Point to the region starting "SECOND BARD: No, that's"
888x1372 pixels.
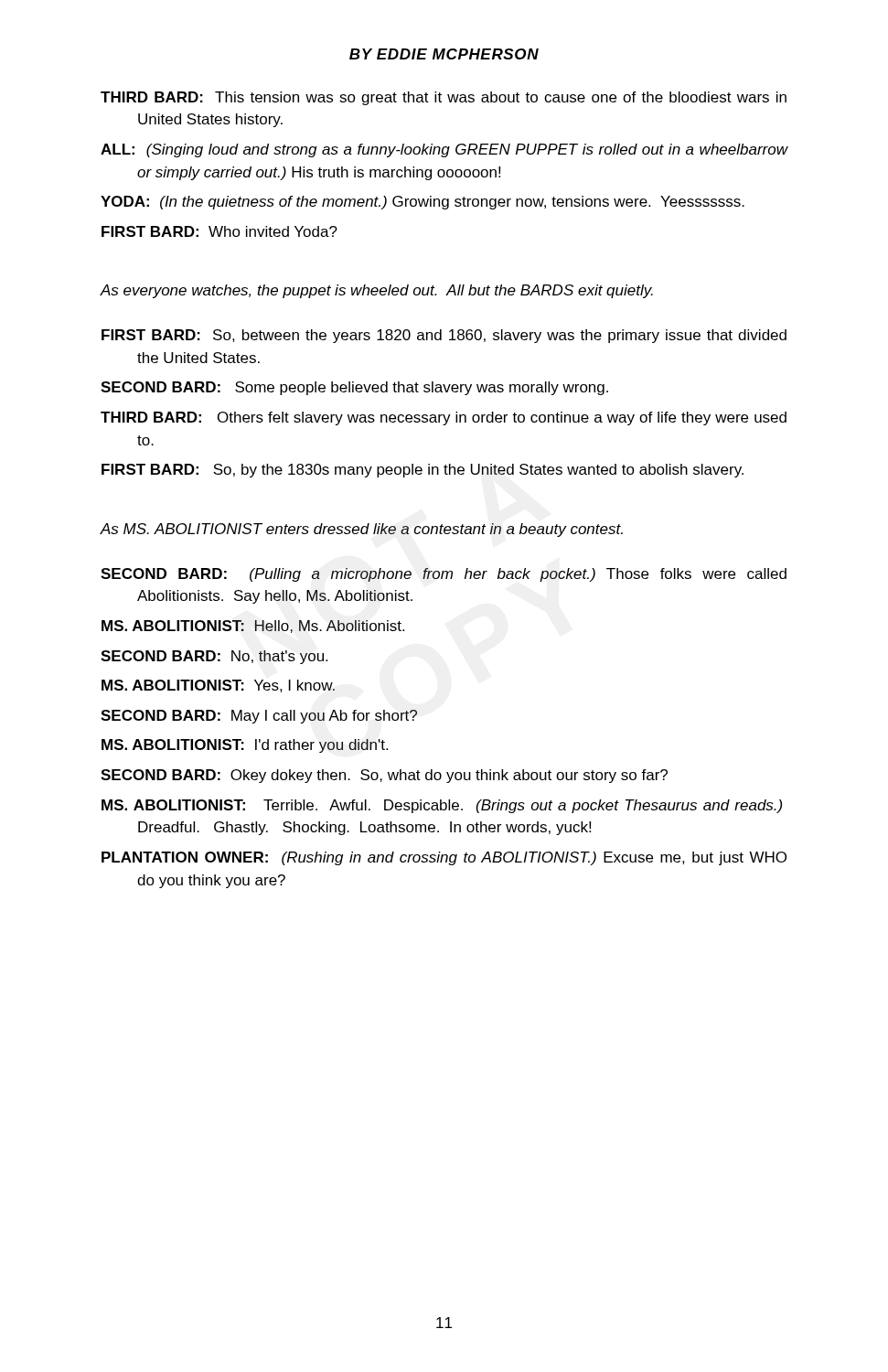[215, 656]
